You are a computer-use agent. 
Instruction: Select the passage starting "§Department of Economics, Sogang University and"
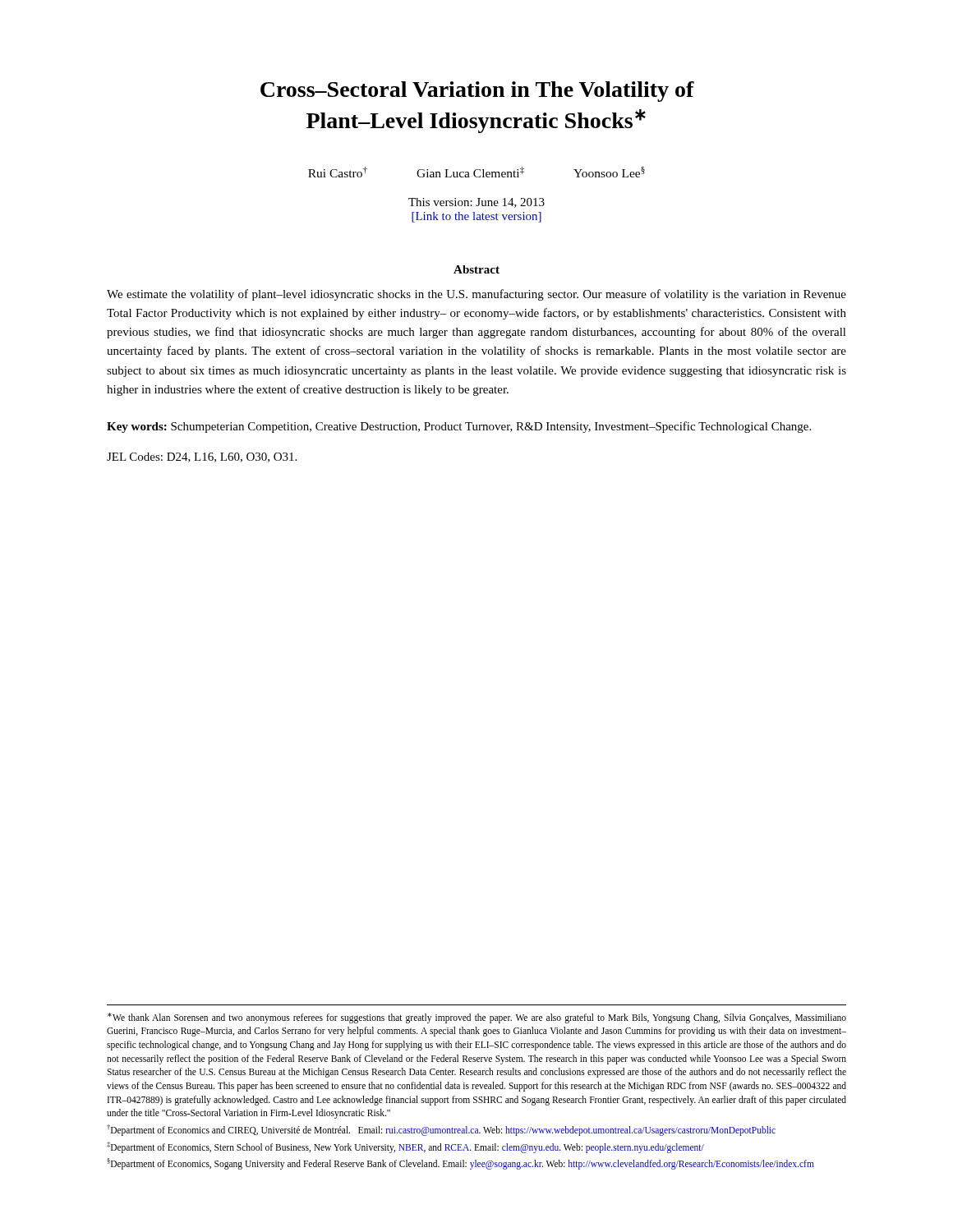tap(460, 1163)
